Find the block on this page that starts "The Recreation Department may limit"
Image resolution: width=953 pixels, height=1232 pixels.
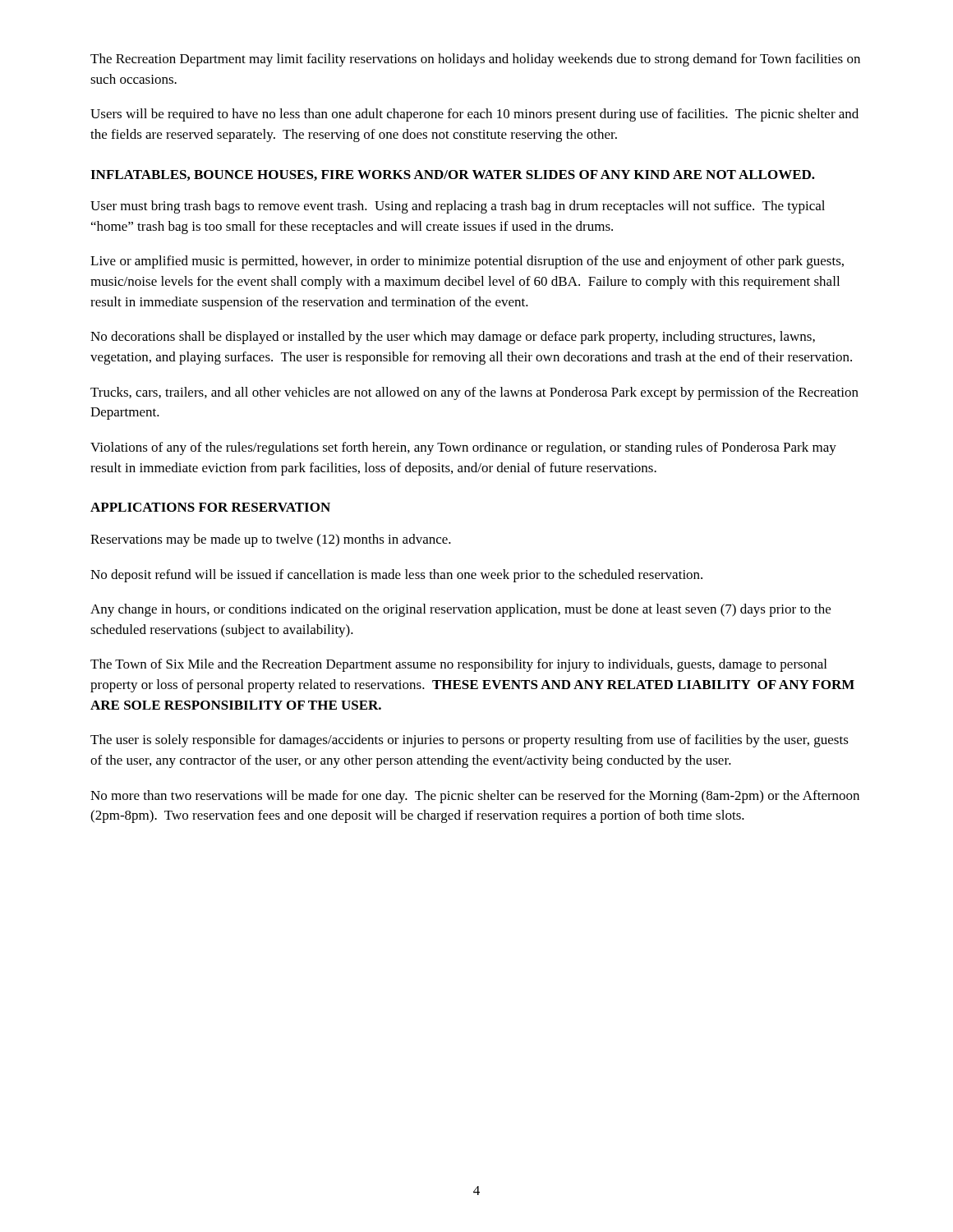pos(475,69)
